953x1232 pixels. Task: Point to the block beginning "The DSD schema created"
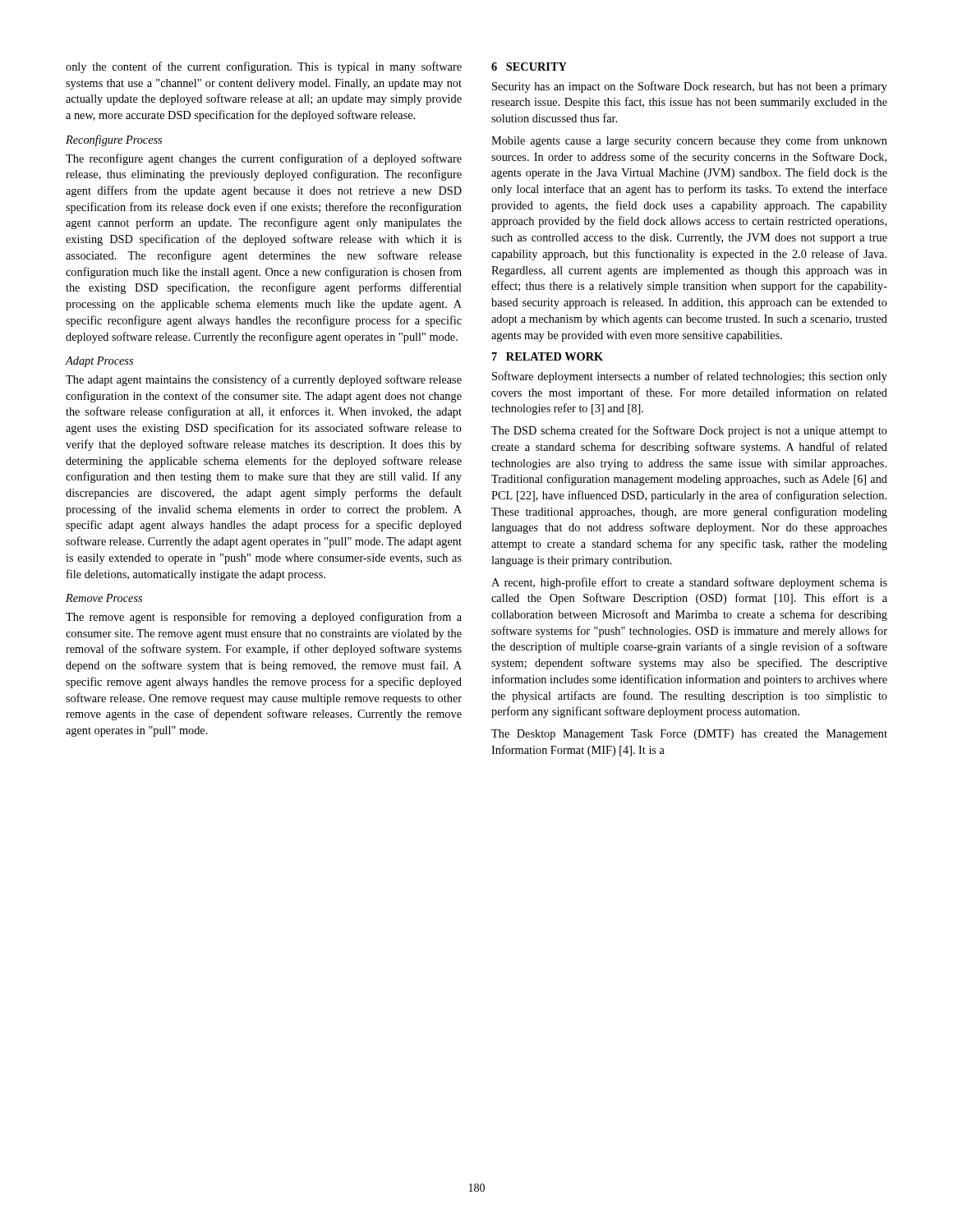(689, 496)
